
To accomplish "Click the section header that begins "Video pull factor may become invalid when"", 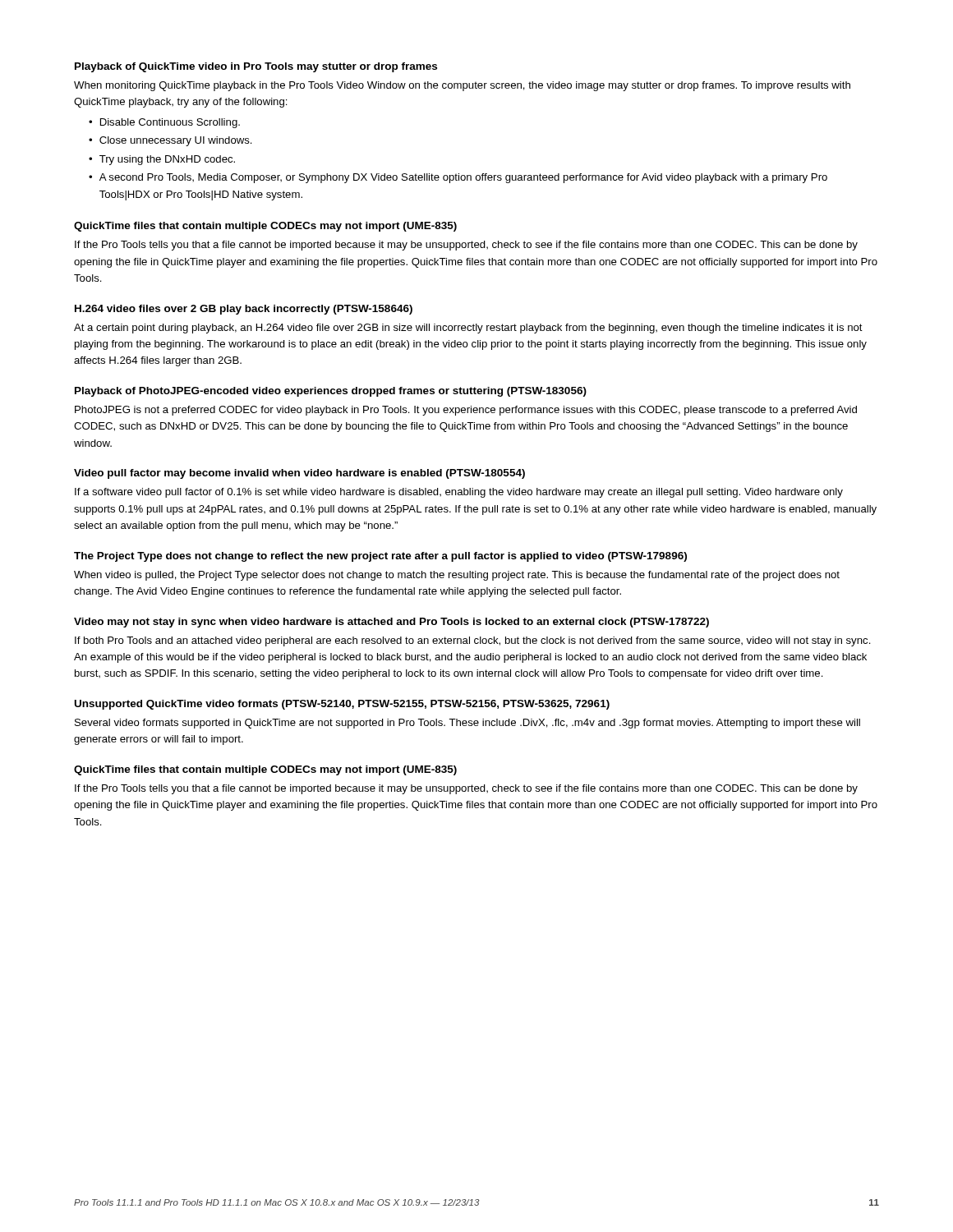I will click(x=300, y=473).
